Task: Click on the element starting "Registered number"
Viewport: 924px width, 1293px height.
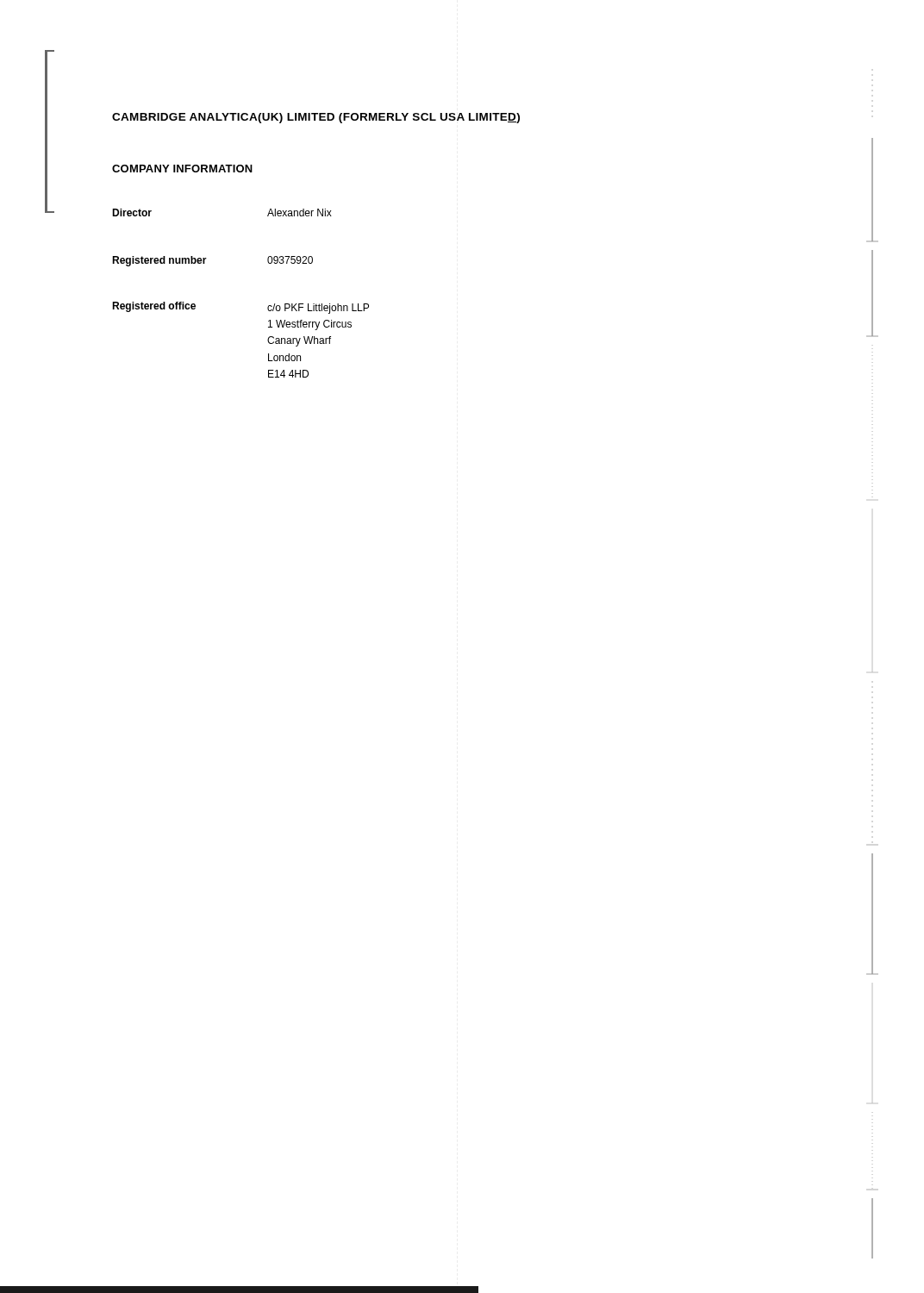Action: pos(159,260)
